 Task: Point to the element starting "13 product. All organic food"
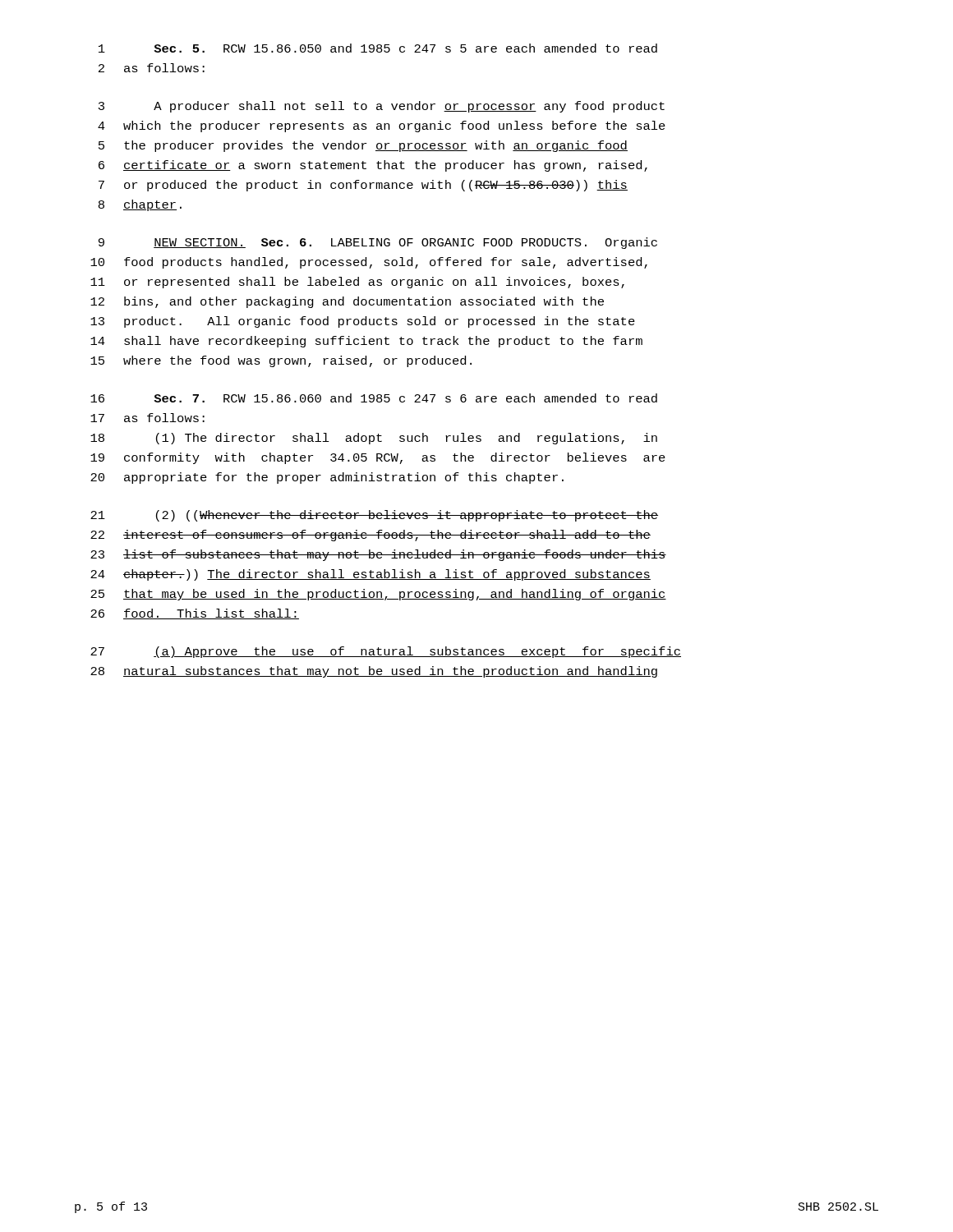(476, 322)
